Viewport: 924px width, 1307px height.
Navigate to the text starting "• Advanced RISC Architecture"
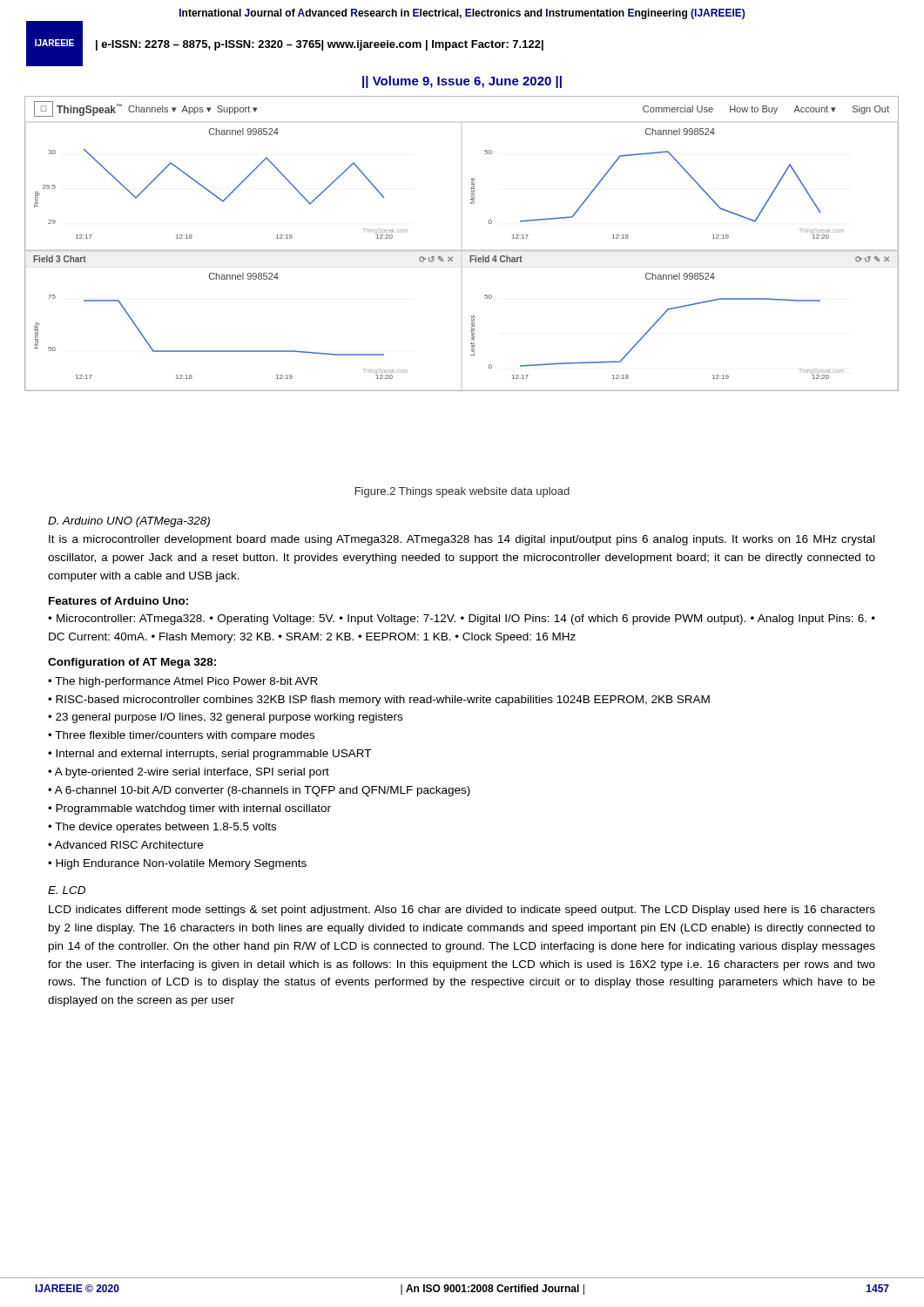click(x=126, y=845)
